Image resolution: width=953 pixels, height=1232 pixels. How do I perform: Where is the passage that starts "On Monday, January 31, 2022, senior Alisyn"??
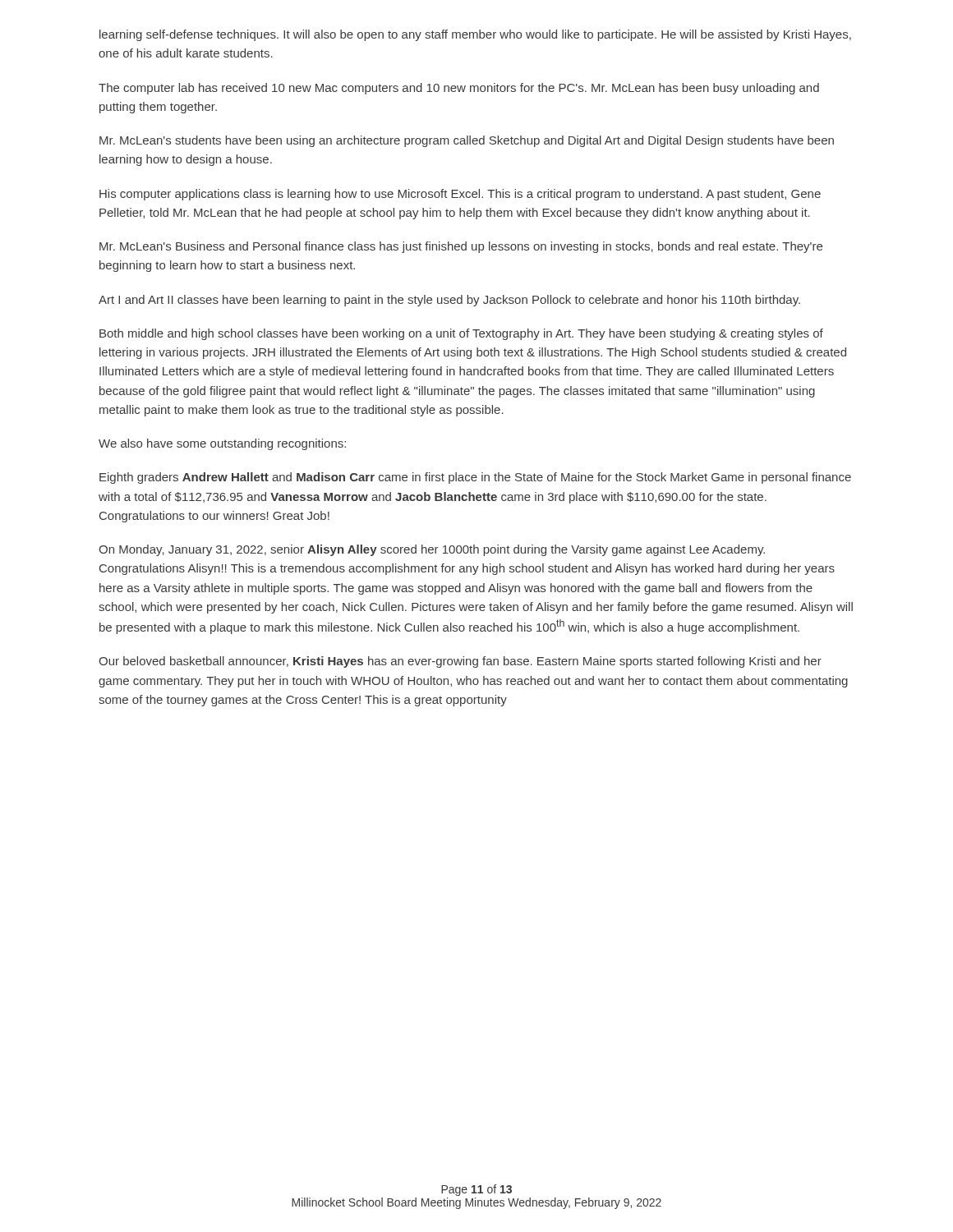point(476,588)
